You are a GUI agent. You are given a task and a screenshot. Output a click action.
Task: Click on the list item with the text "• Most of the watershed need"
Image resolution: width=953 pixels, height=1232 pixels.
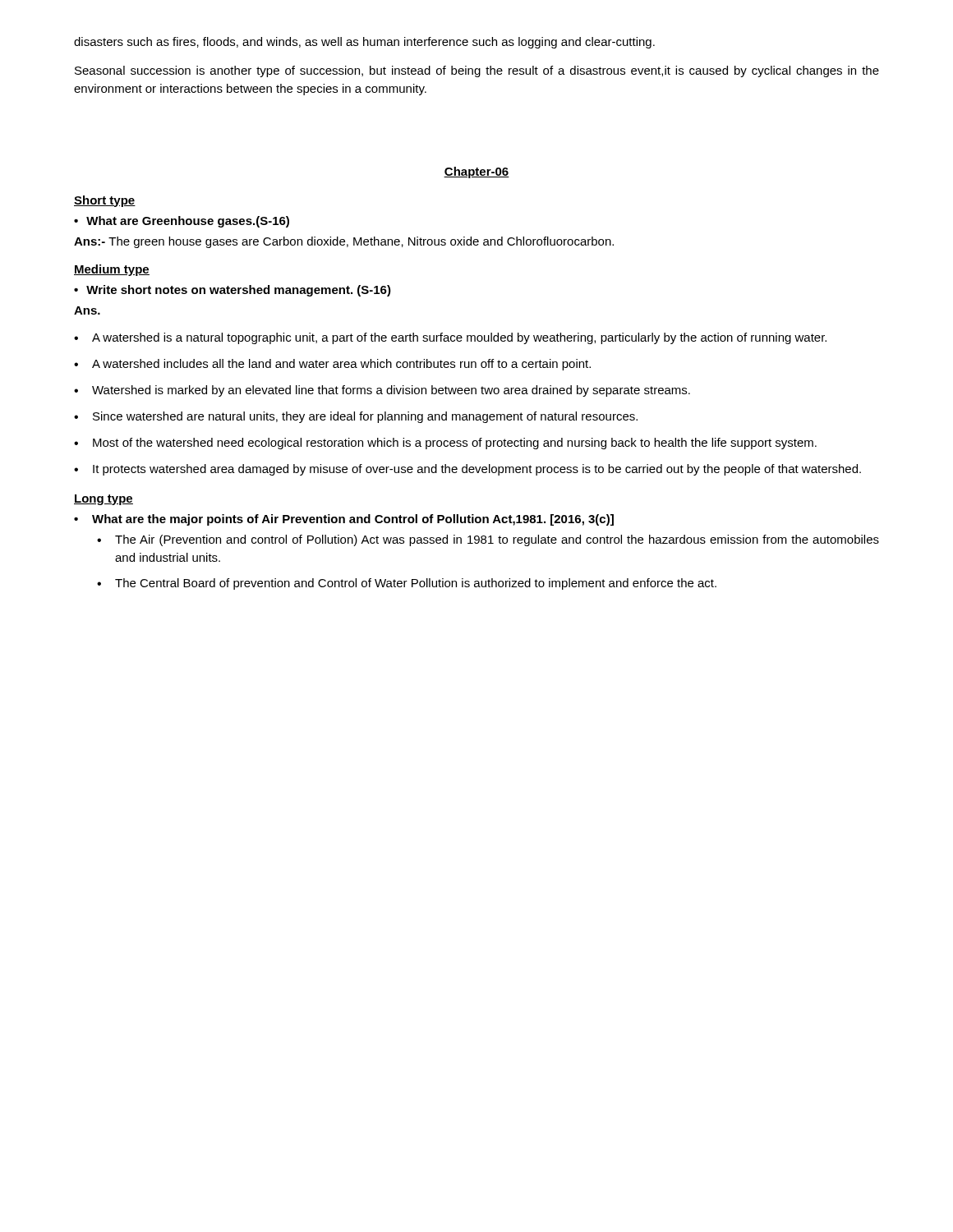(476, 443)
